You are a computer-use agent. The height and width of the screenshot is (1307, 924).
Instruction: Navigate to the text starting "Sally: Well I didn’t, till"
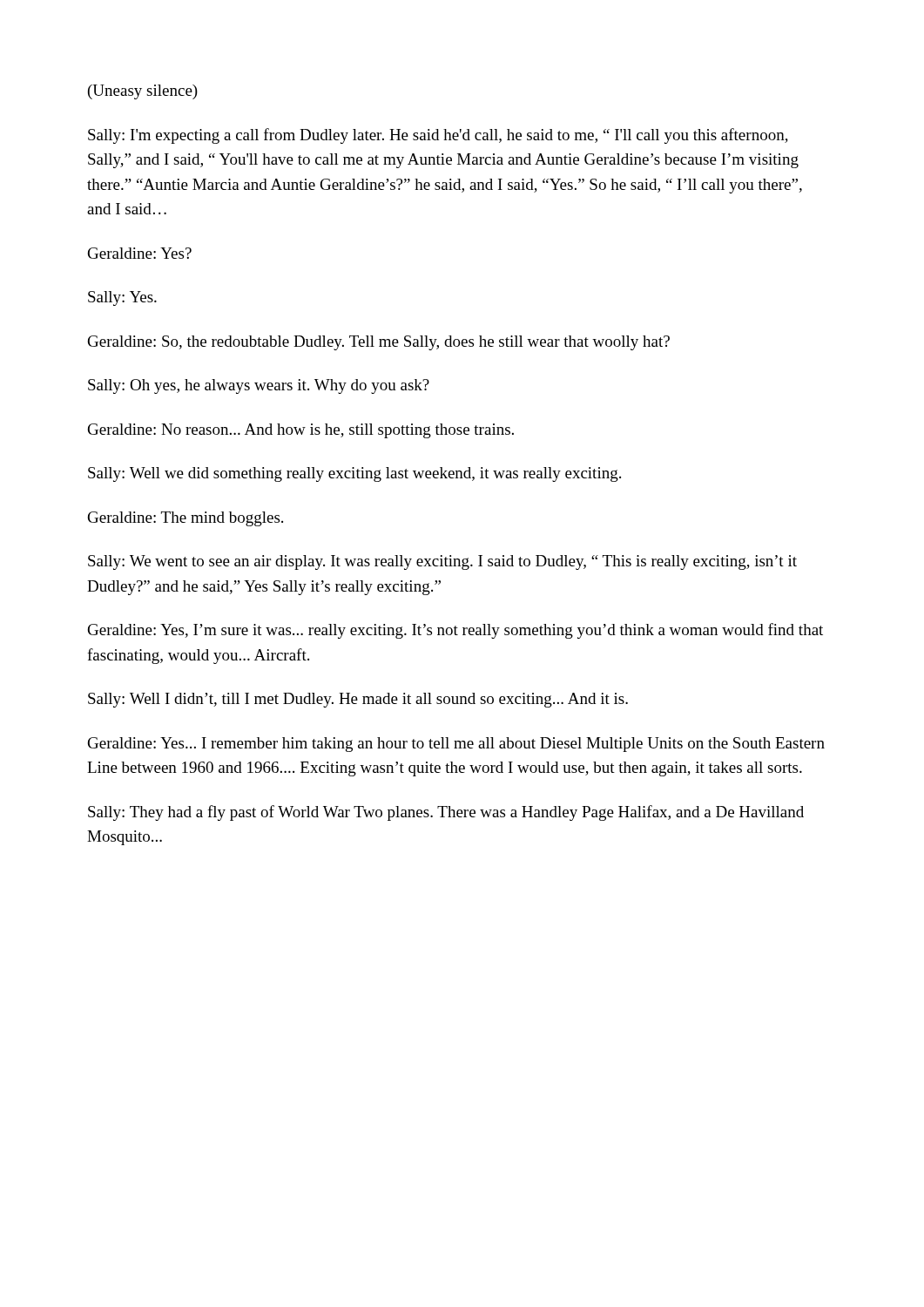click(x=358, y=698)
